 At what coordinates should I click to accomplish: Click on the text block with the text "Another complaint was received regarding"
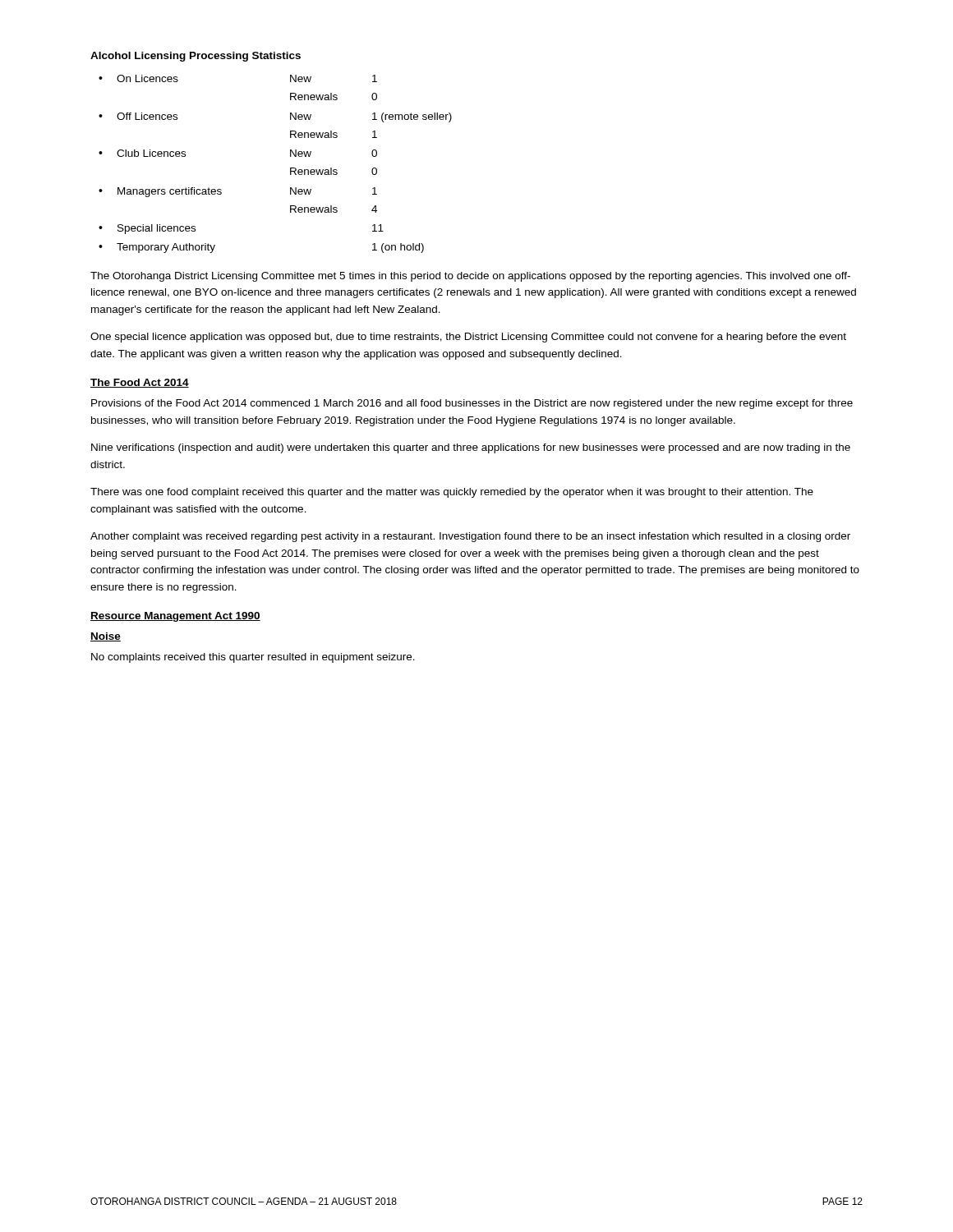pos(475,561)
